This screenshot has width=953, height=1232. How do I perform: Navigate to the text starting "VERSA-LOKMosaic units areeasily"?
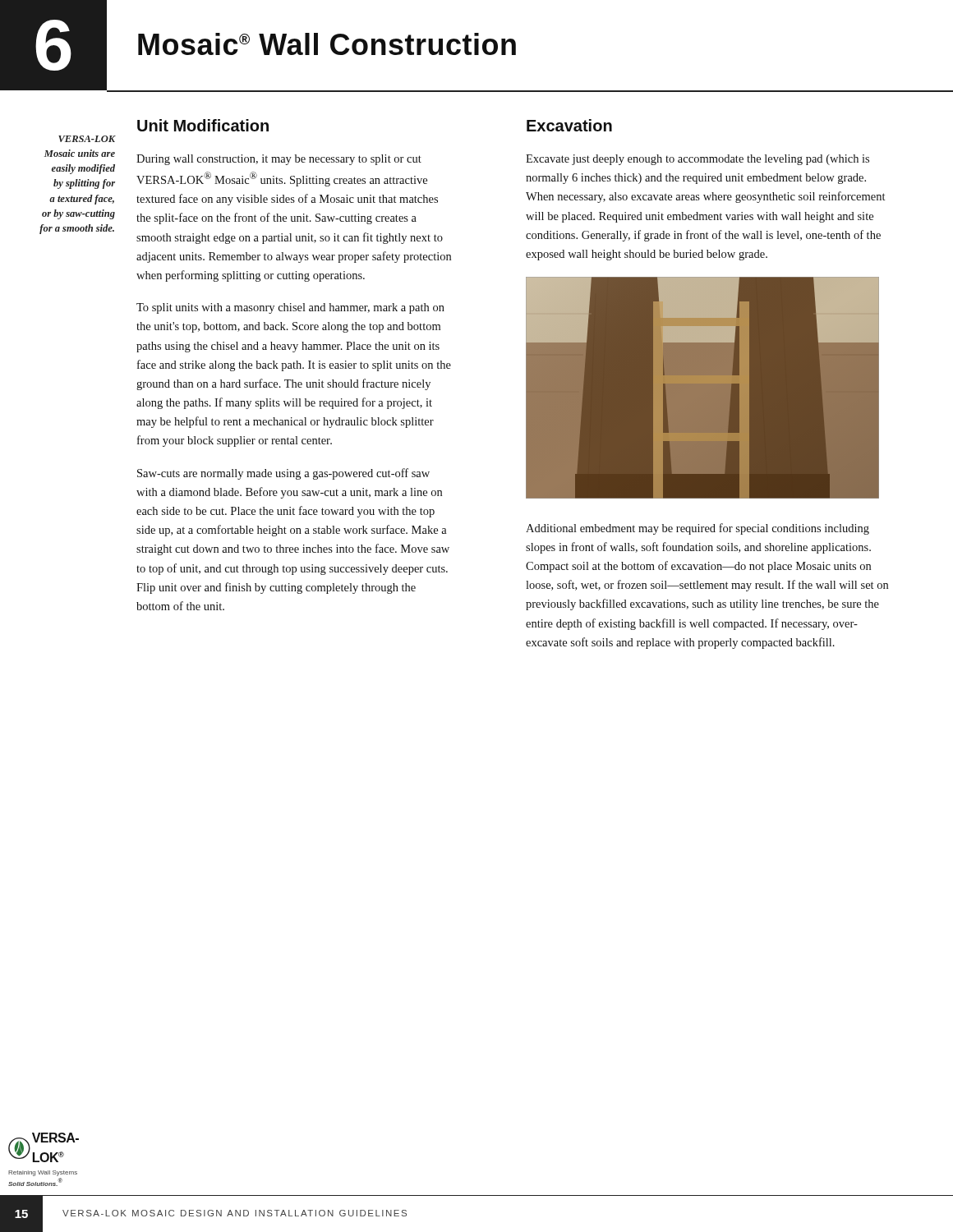point(77,183)
